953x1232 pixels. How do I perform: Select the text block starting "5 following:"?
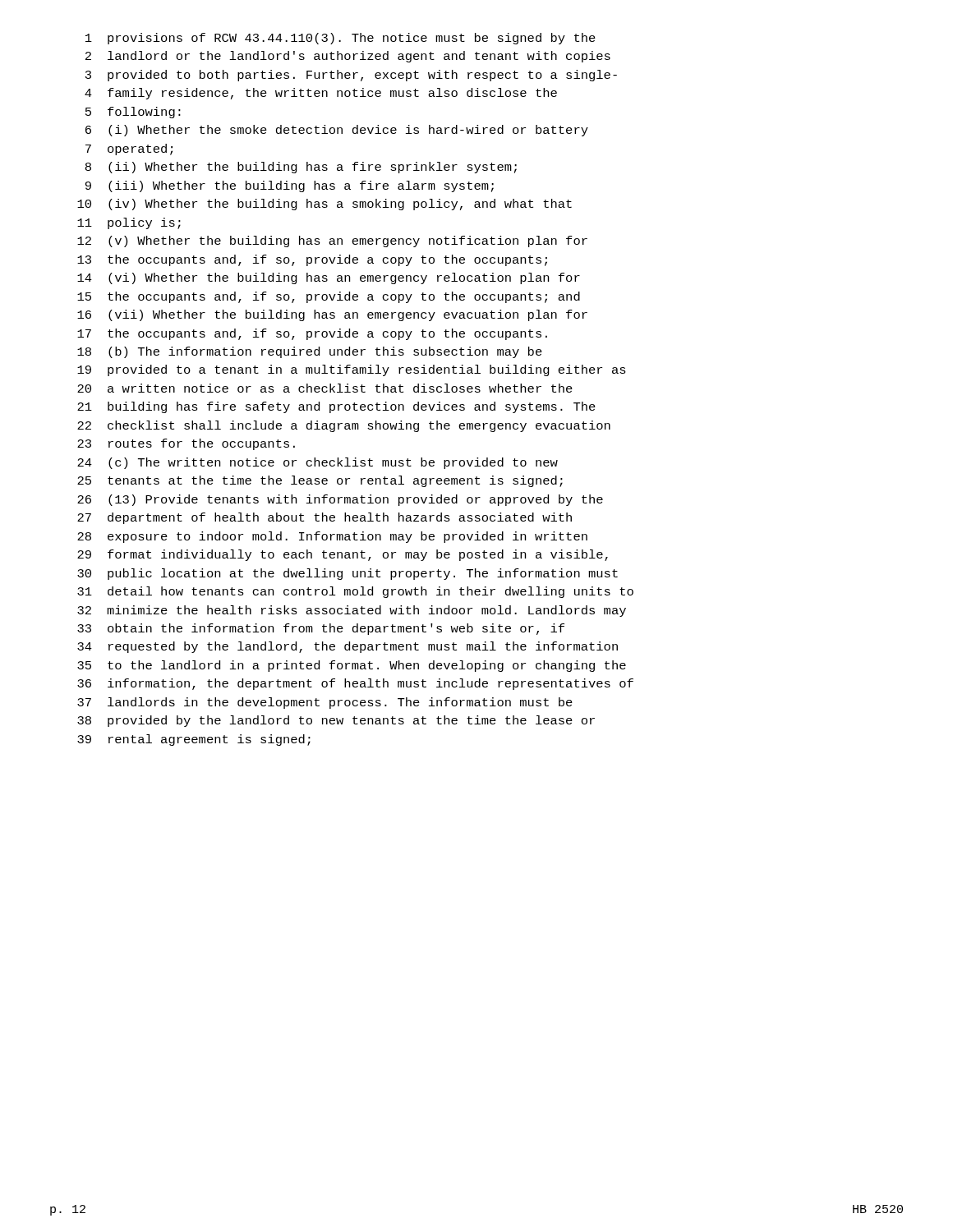(476, 113)
